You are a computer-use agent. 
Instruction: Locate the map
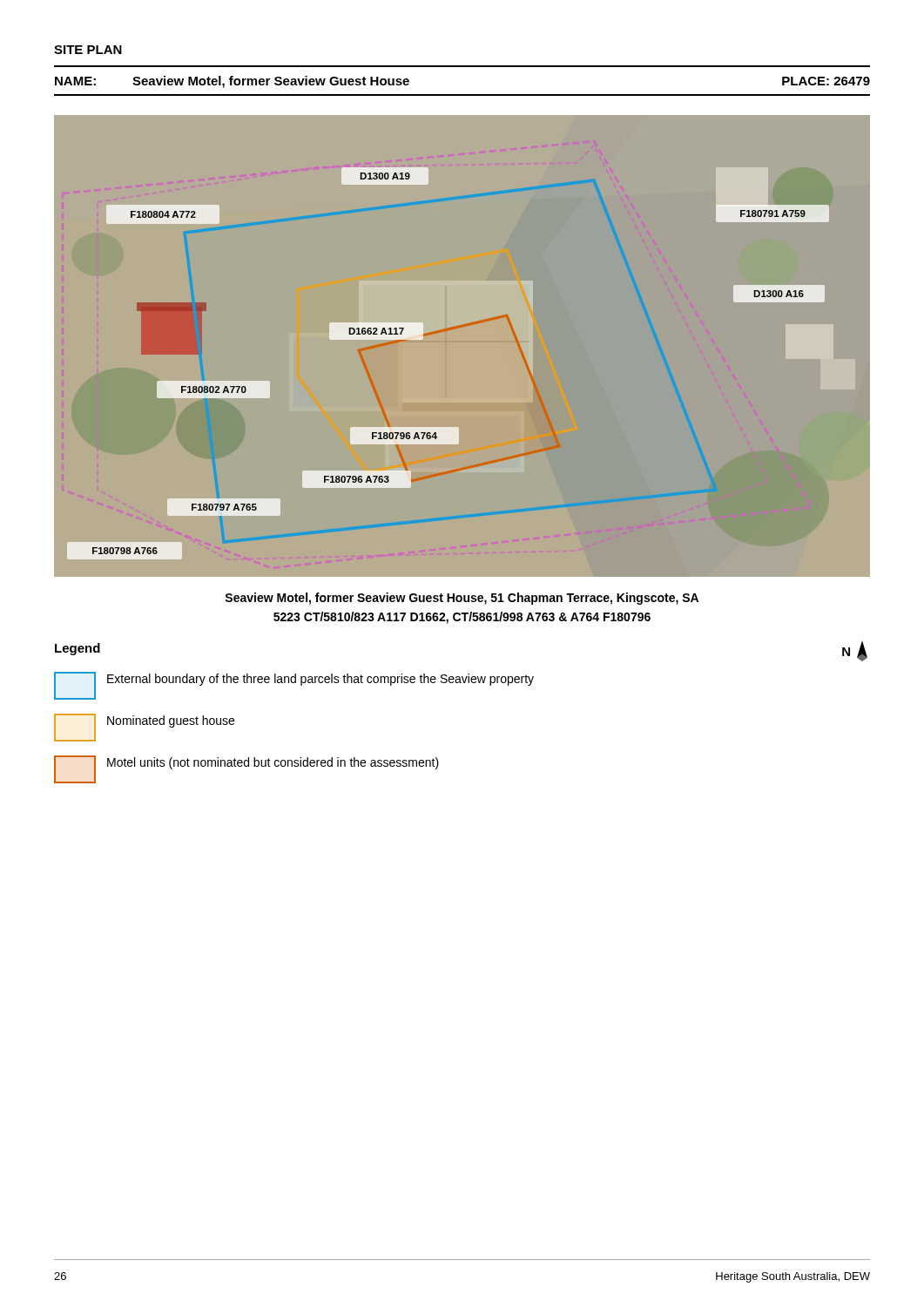tap(462, 346)
